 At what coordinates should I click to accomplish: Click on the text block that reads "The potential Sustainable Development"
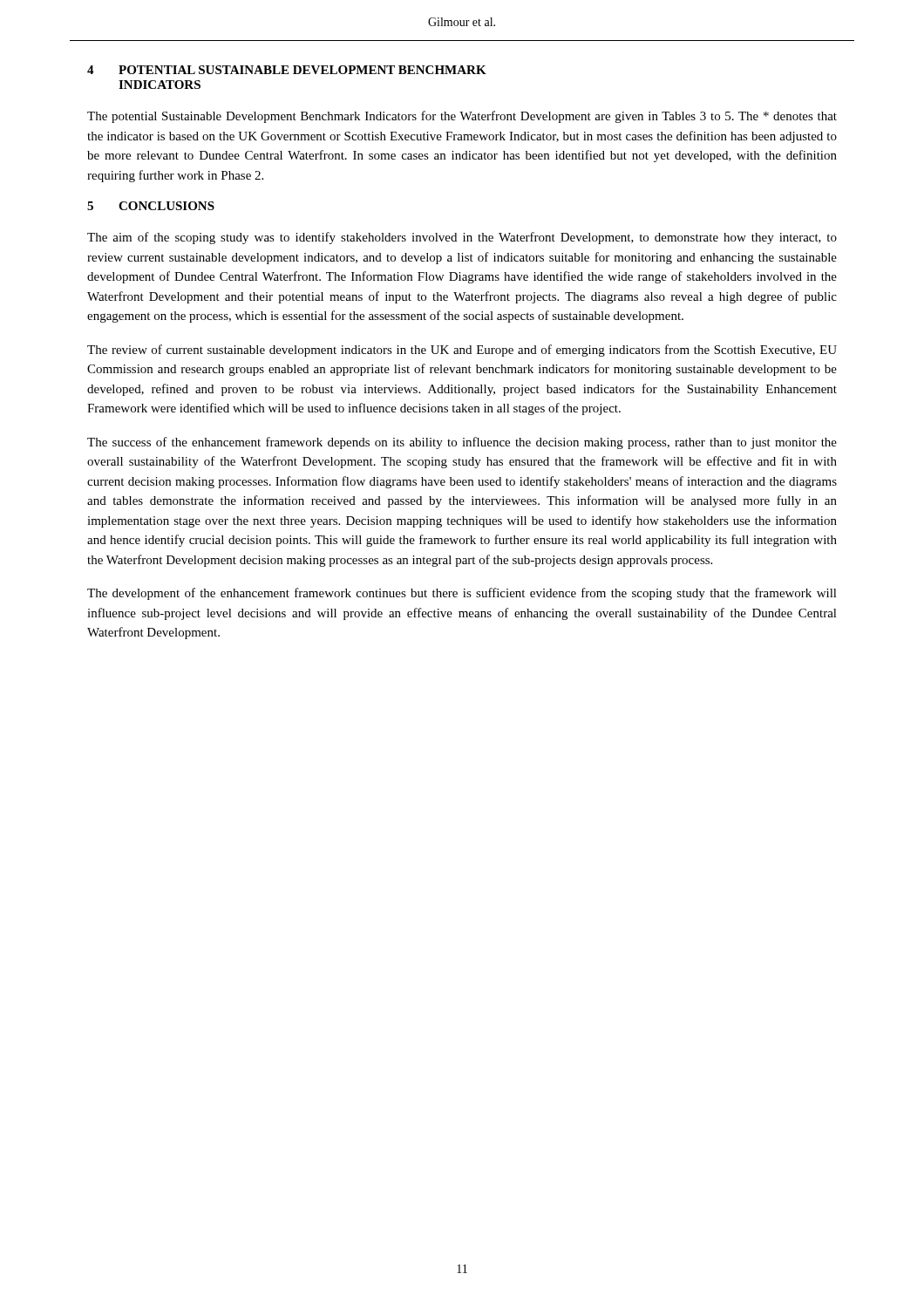(462, 145)
